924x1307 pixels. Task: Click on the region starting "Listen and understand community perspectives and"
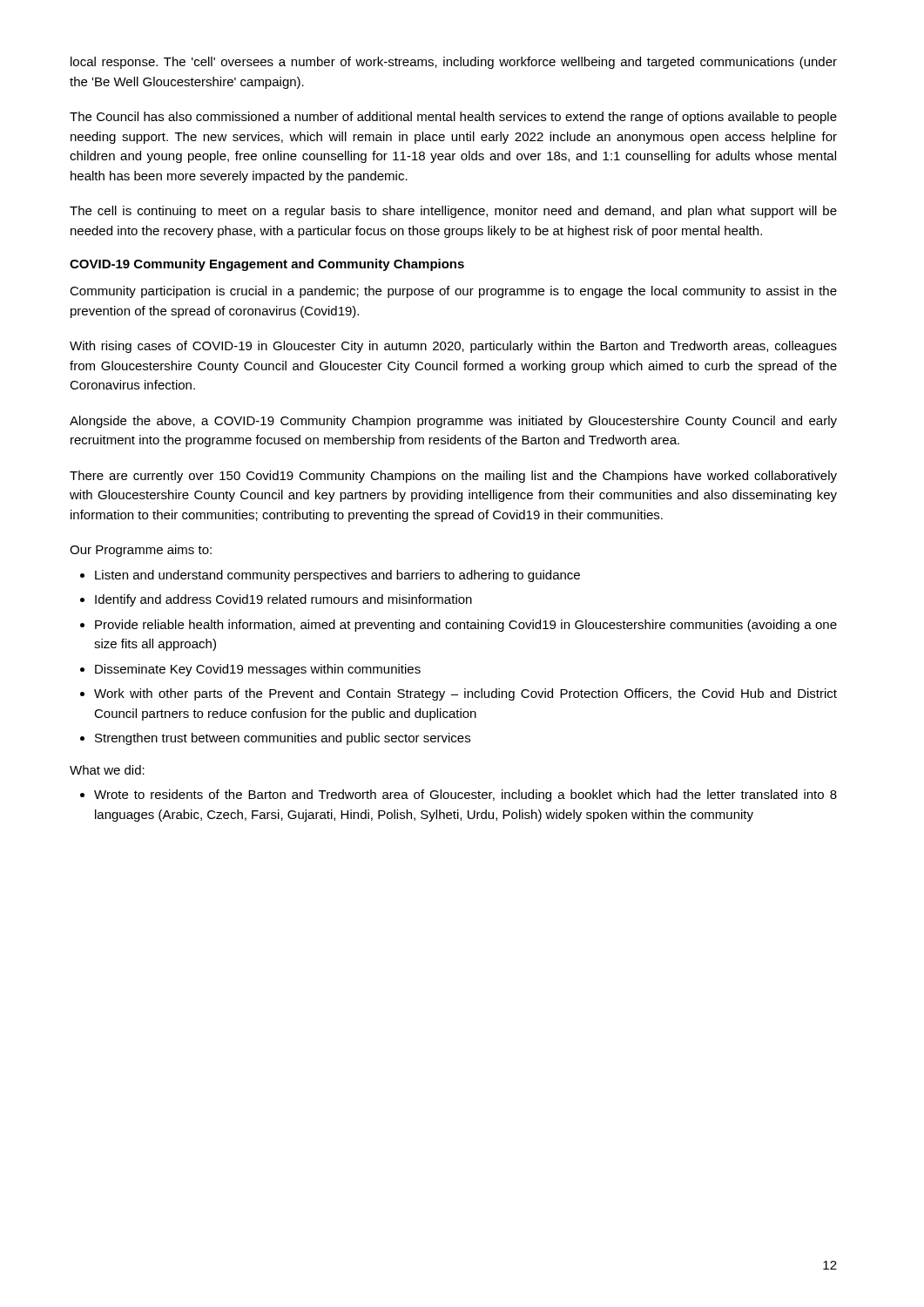coord(337,574)
